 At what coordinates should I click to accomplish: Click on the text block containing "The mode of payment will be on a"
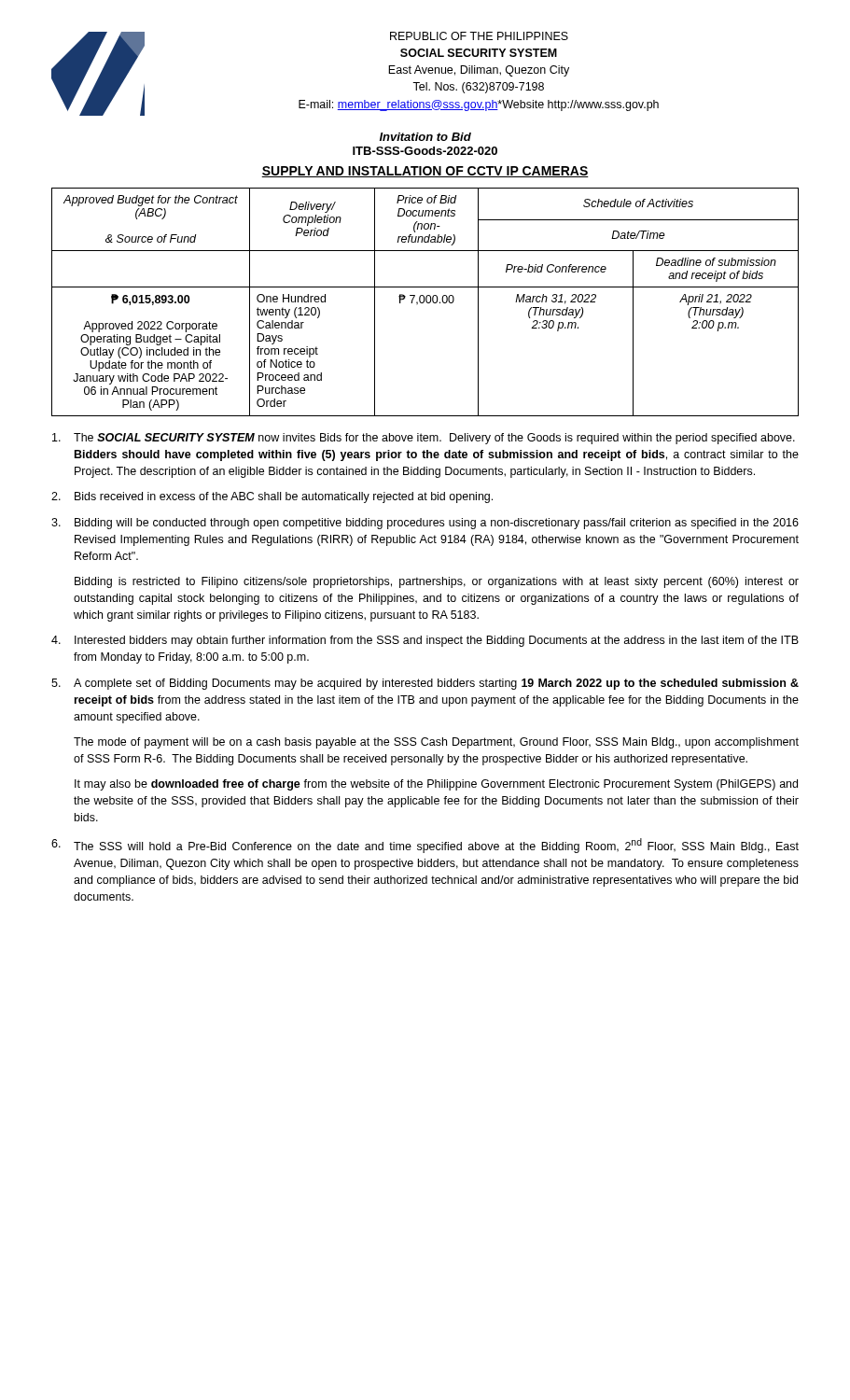[x=436, y=750]
